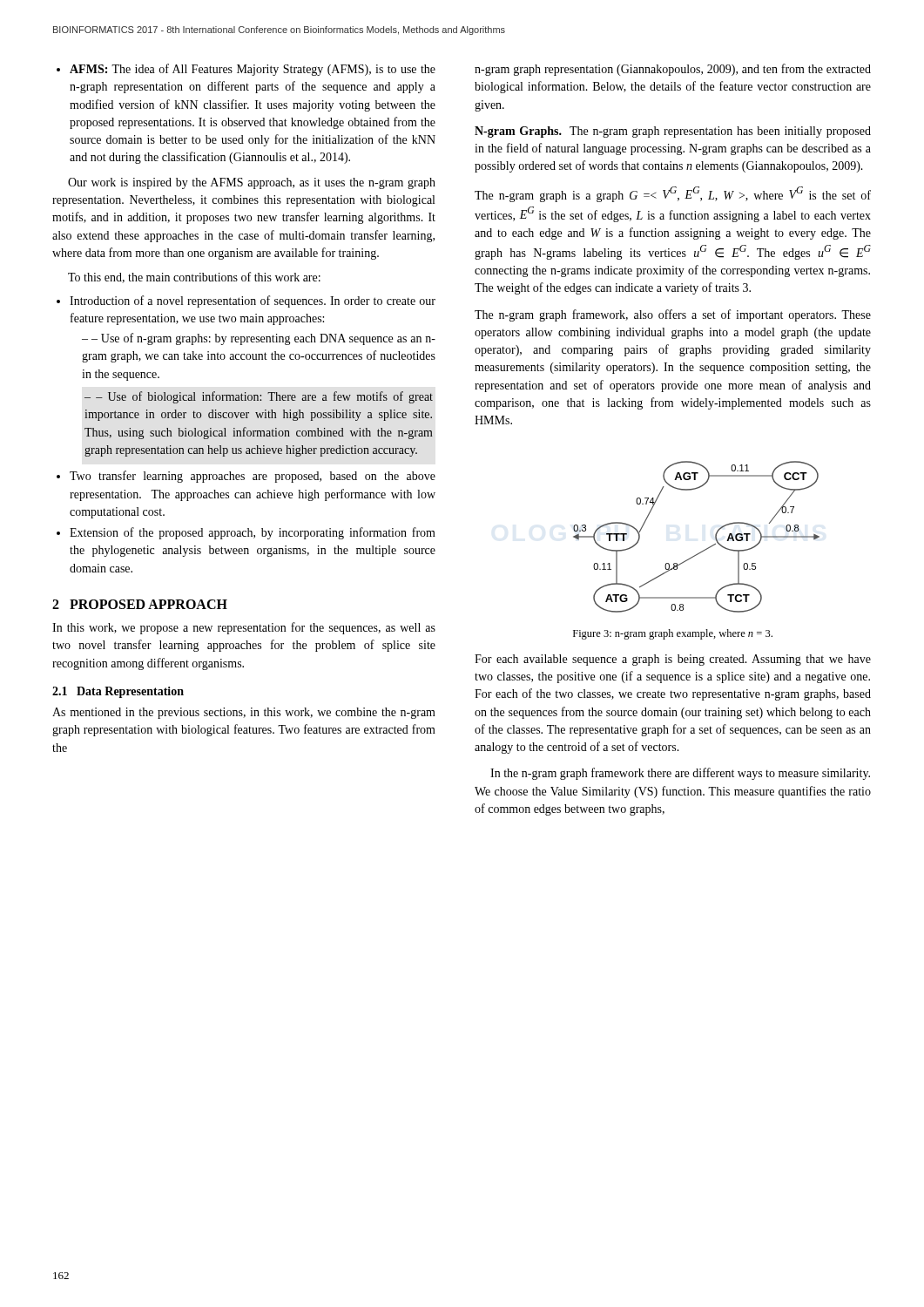Viewport: 924px width, 1307px height.
Task: Select the element starting "To this end, the main contributions of this"
Action: tap(194, 278)
